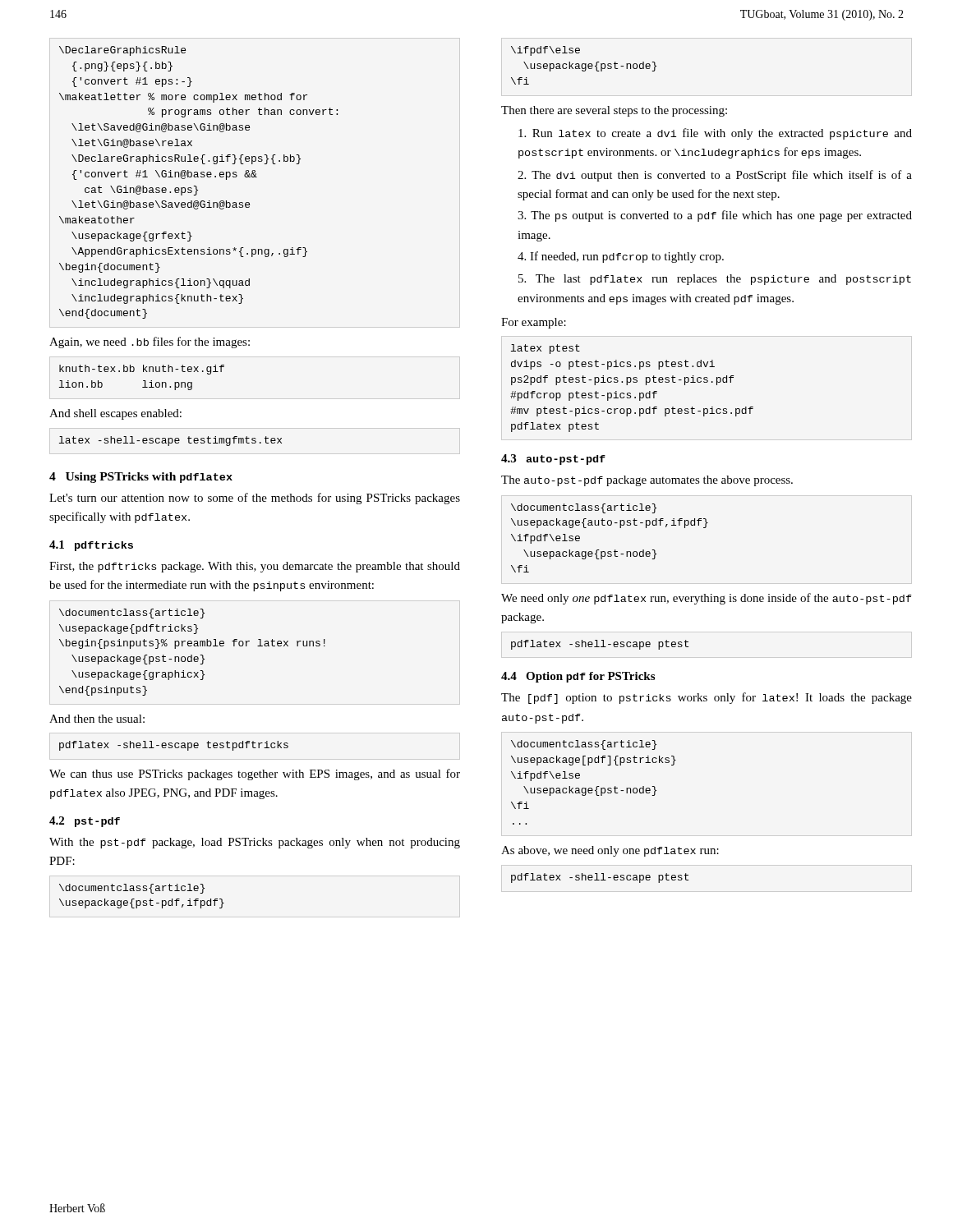Select the element starting "Then there are several steps to the processing:"
953x1232 pixels.
615,110
